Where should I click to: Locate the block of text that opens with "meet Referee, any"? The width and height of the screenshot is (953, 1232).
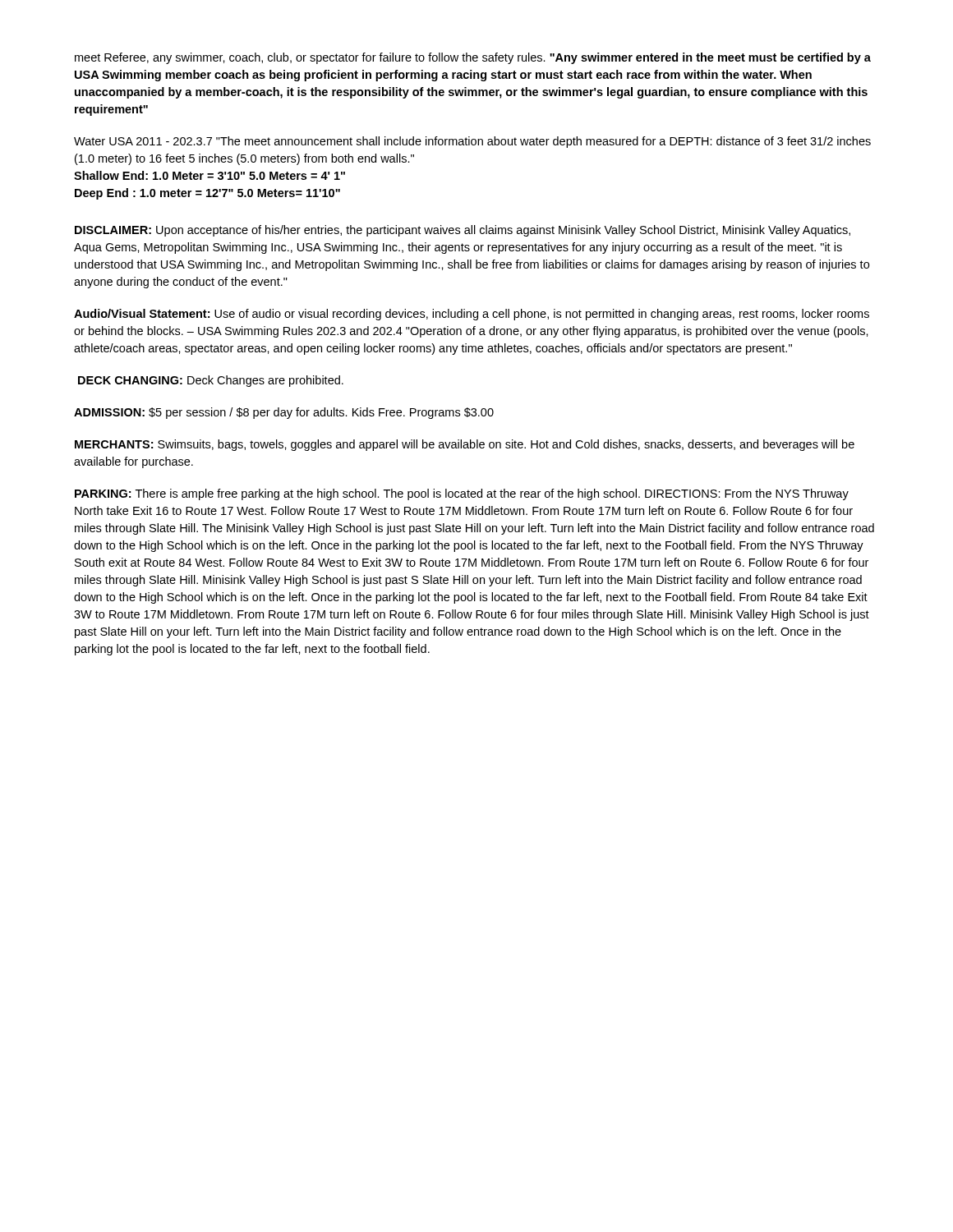point(472,83)
